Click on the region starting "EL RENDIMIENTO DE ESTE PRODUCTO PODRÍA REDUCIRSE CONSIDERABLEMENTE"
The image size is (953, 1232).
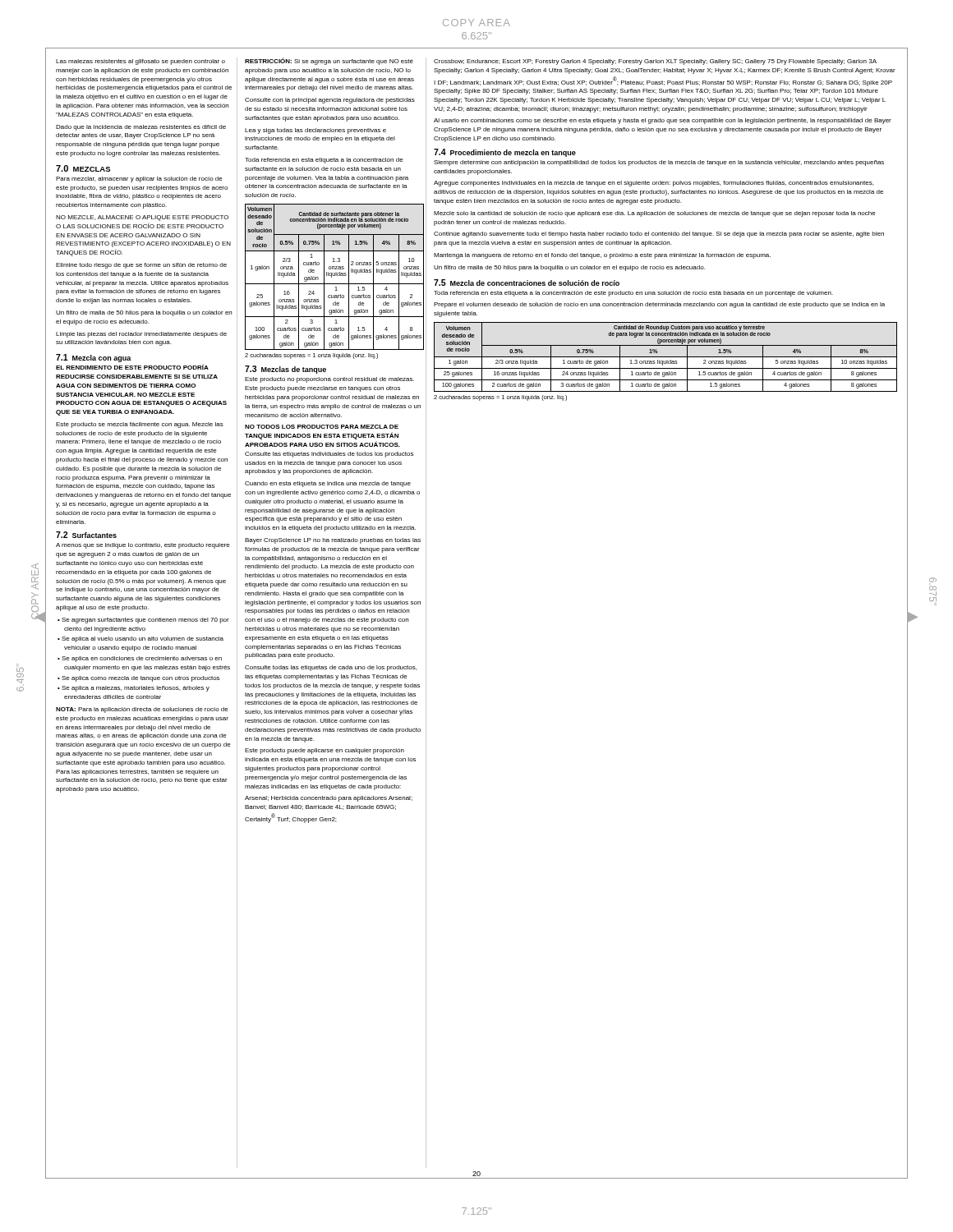(141, 390)
